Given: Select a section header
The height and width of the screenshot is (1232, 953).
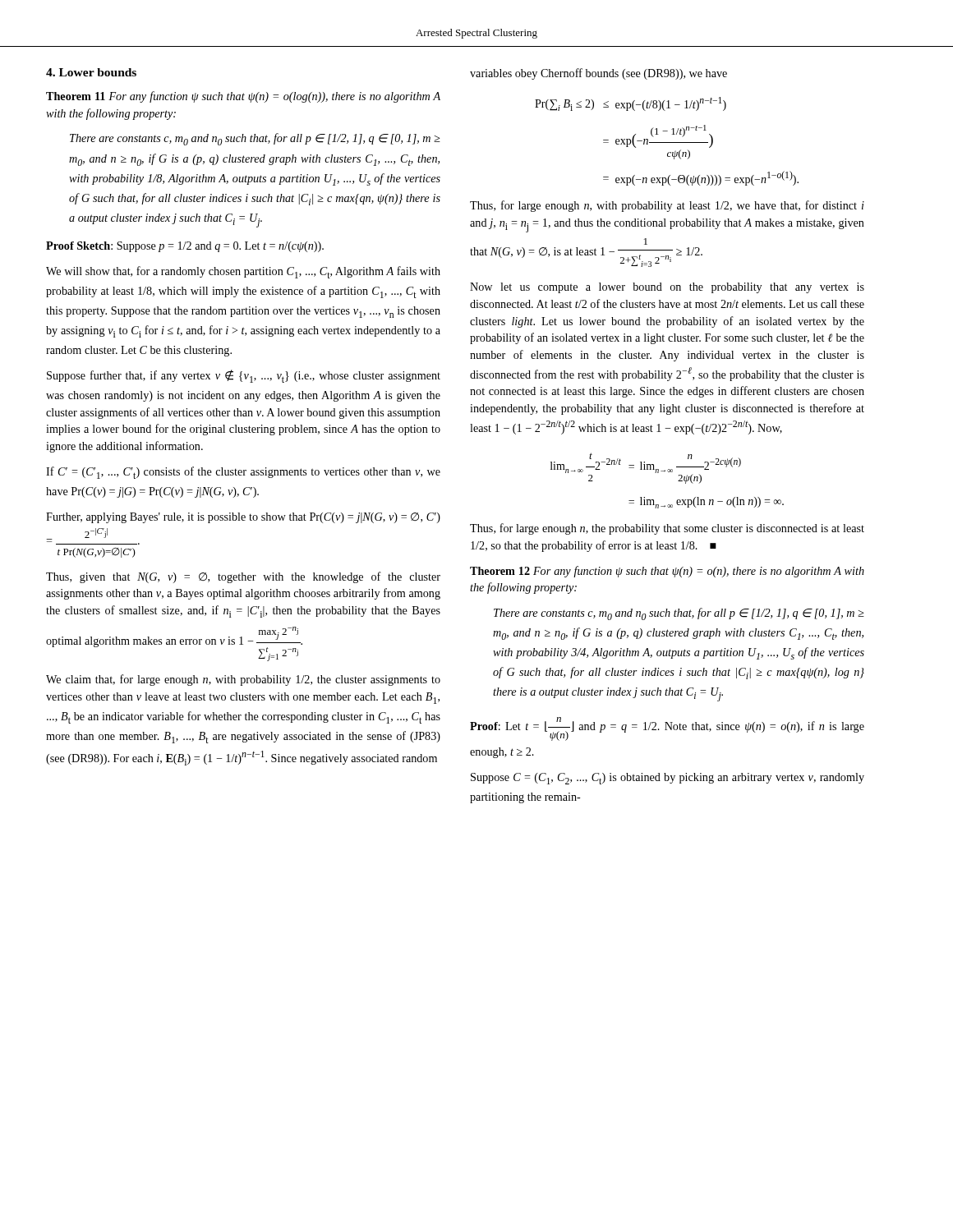Looking at the screenshot, I should (x=91, y=72).
